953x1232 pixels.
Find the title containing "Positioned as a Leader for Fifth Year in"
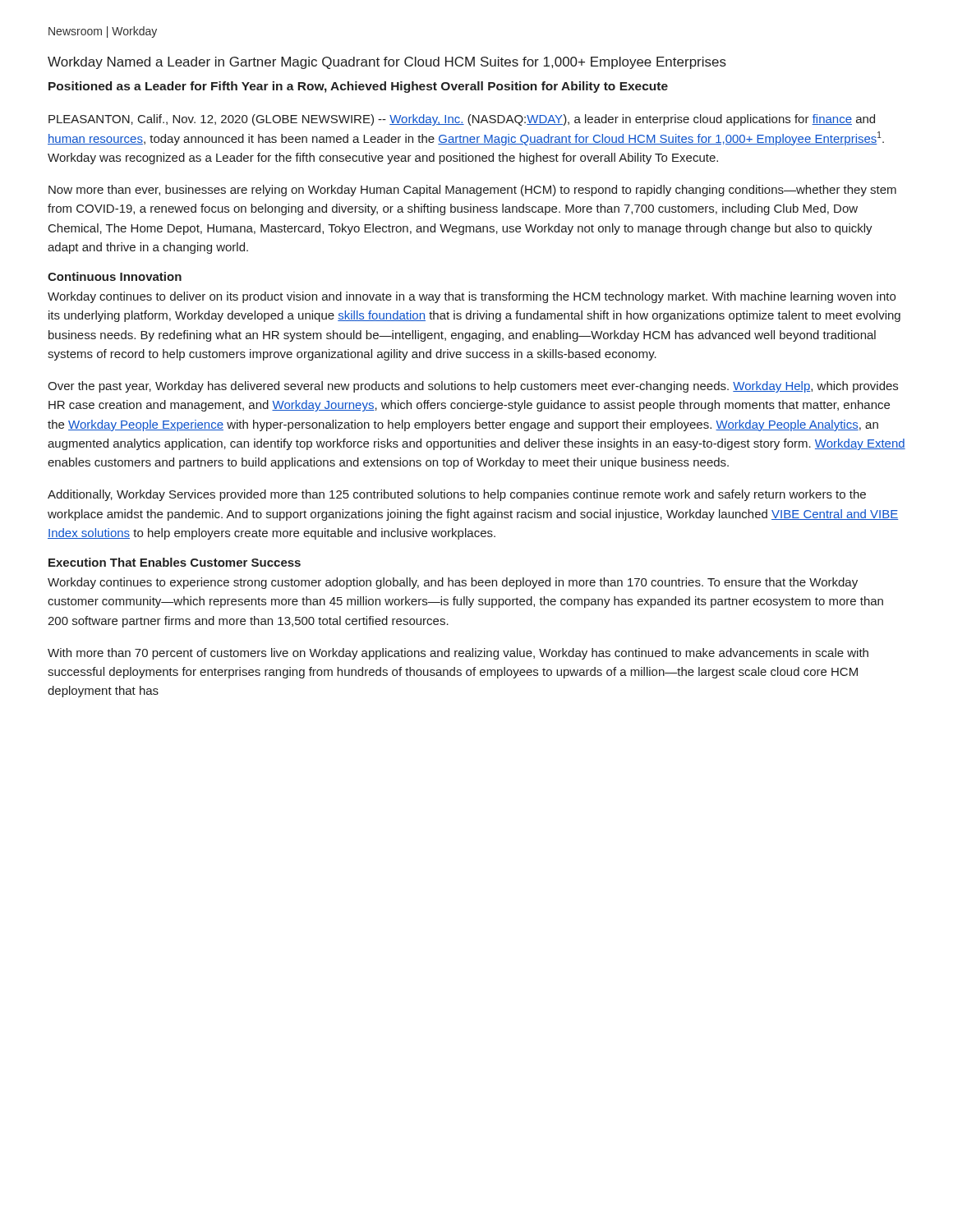pyautogui.click(x=358, y=86)
